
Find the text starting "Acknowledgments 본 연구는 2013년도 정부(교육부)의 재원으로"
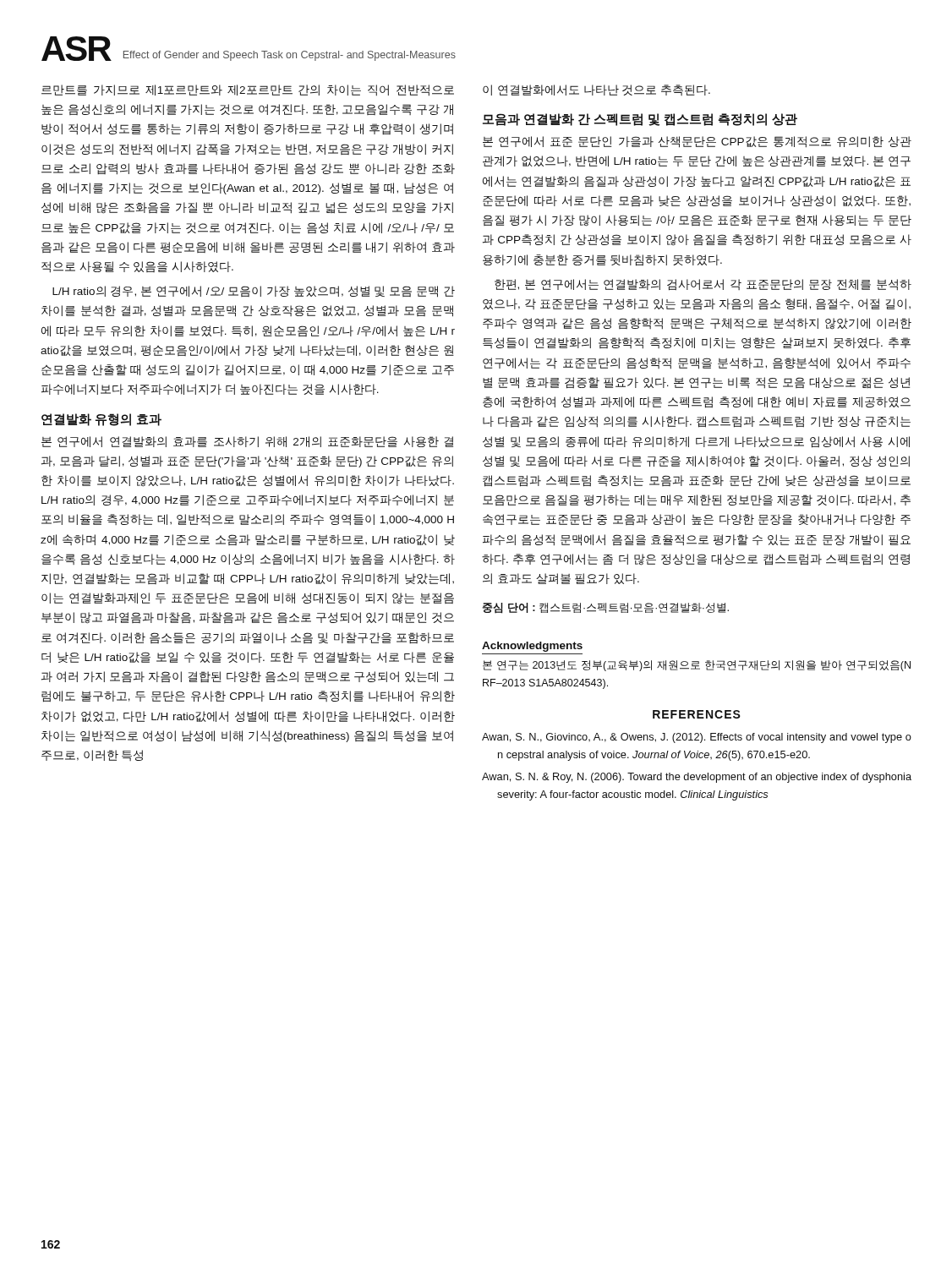[x=697, y=666]
